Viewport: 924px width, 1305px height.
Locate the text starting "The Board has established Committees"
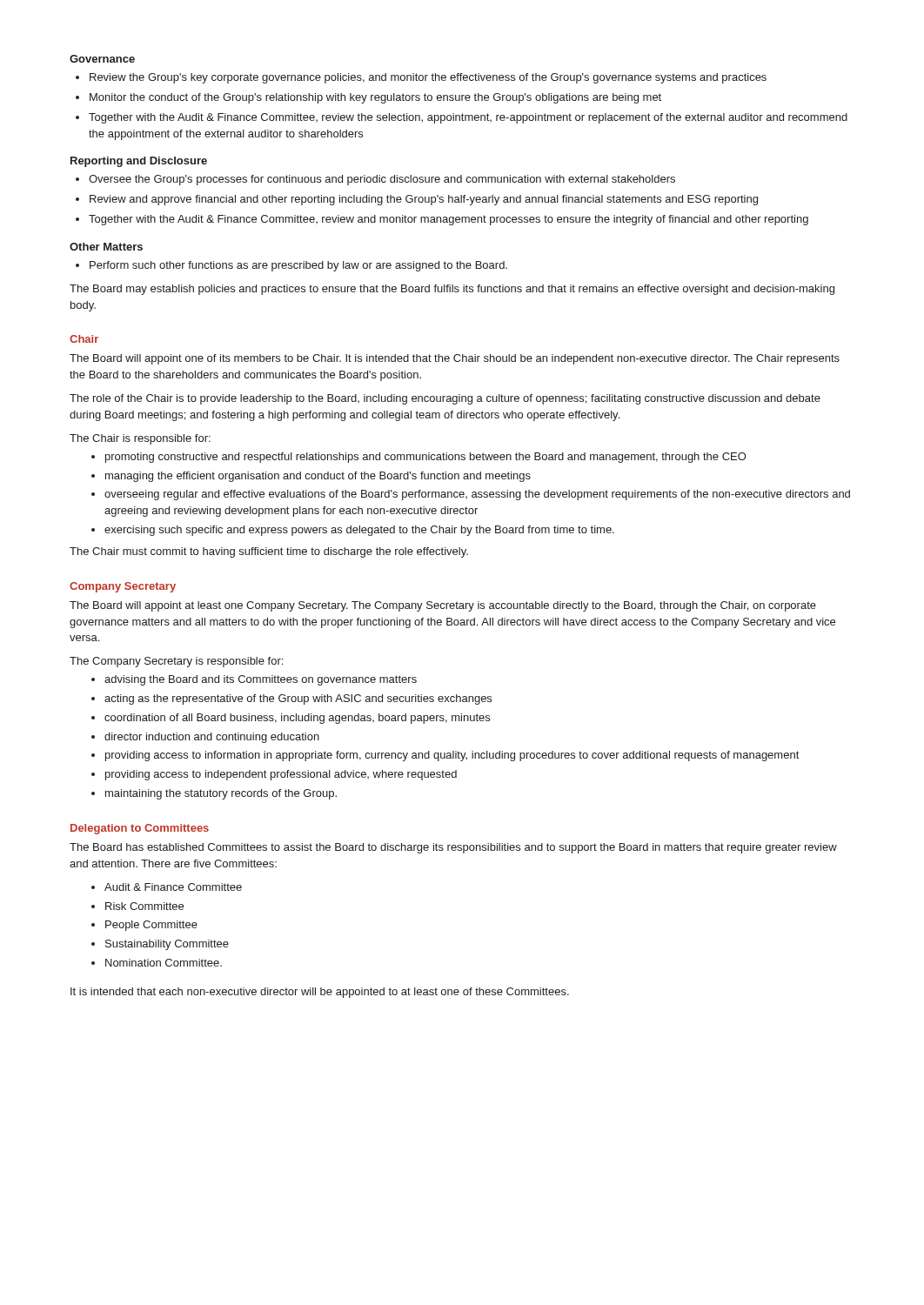pos(462,856)
